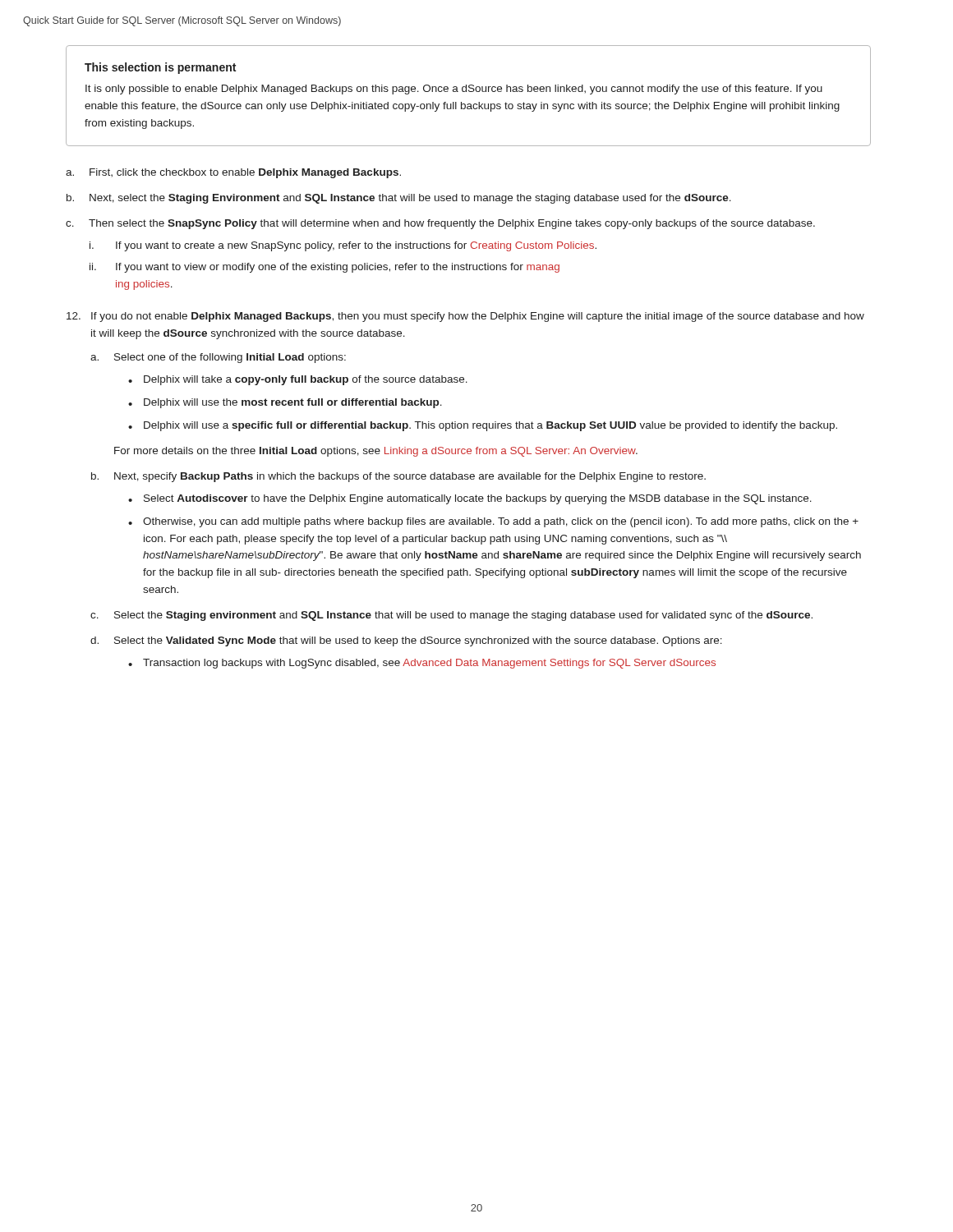Navigate to the region starting "Otherwise, you can add"
The image size is (953, 1232).
(x=502, y=555)
